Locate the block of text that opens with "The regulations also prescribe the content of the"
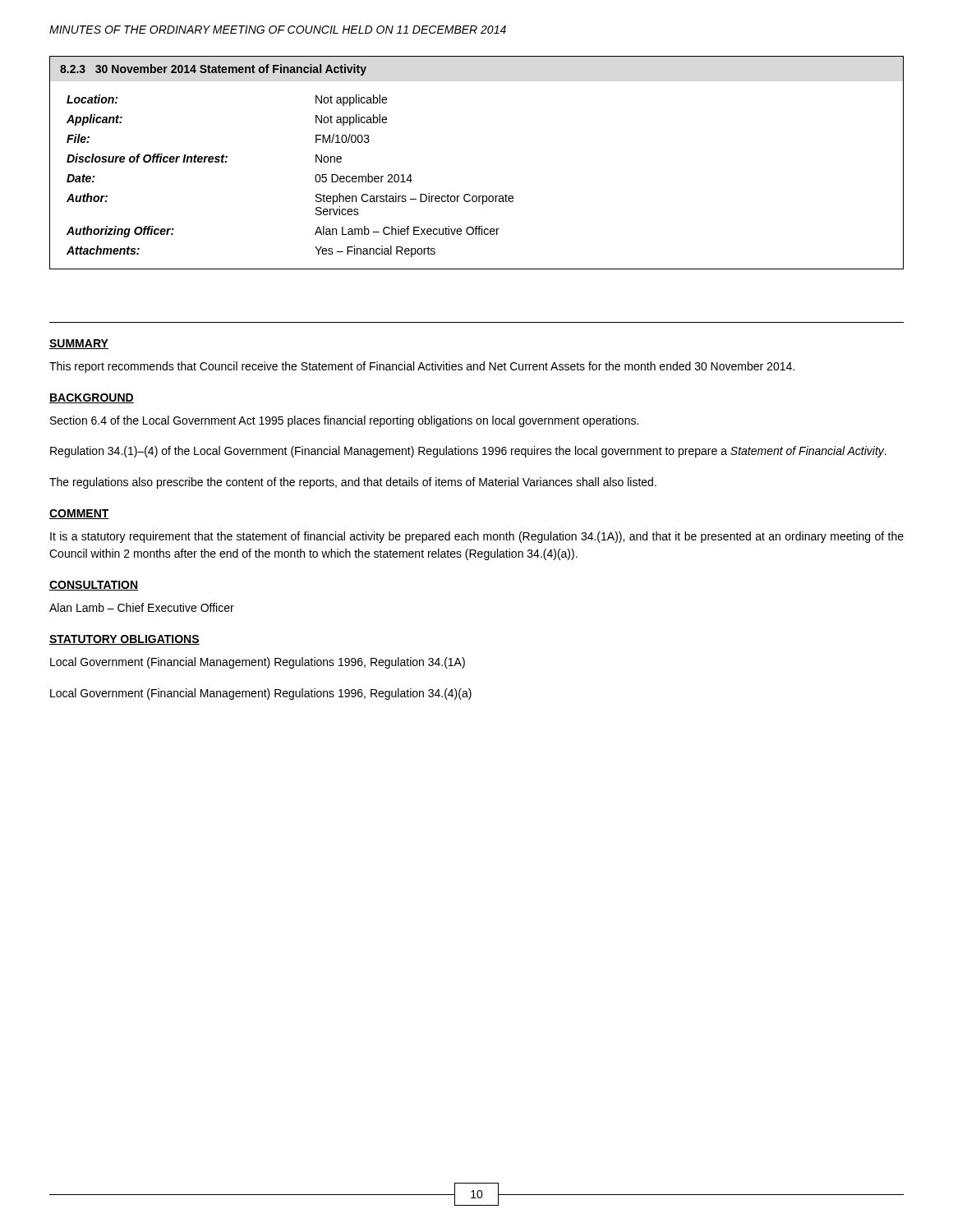This screenshot has width=953, height=1232. [353, 482]
